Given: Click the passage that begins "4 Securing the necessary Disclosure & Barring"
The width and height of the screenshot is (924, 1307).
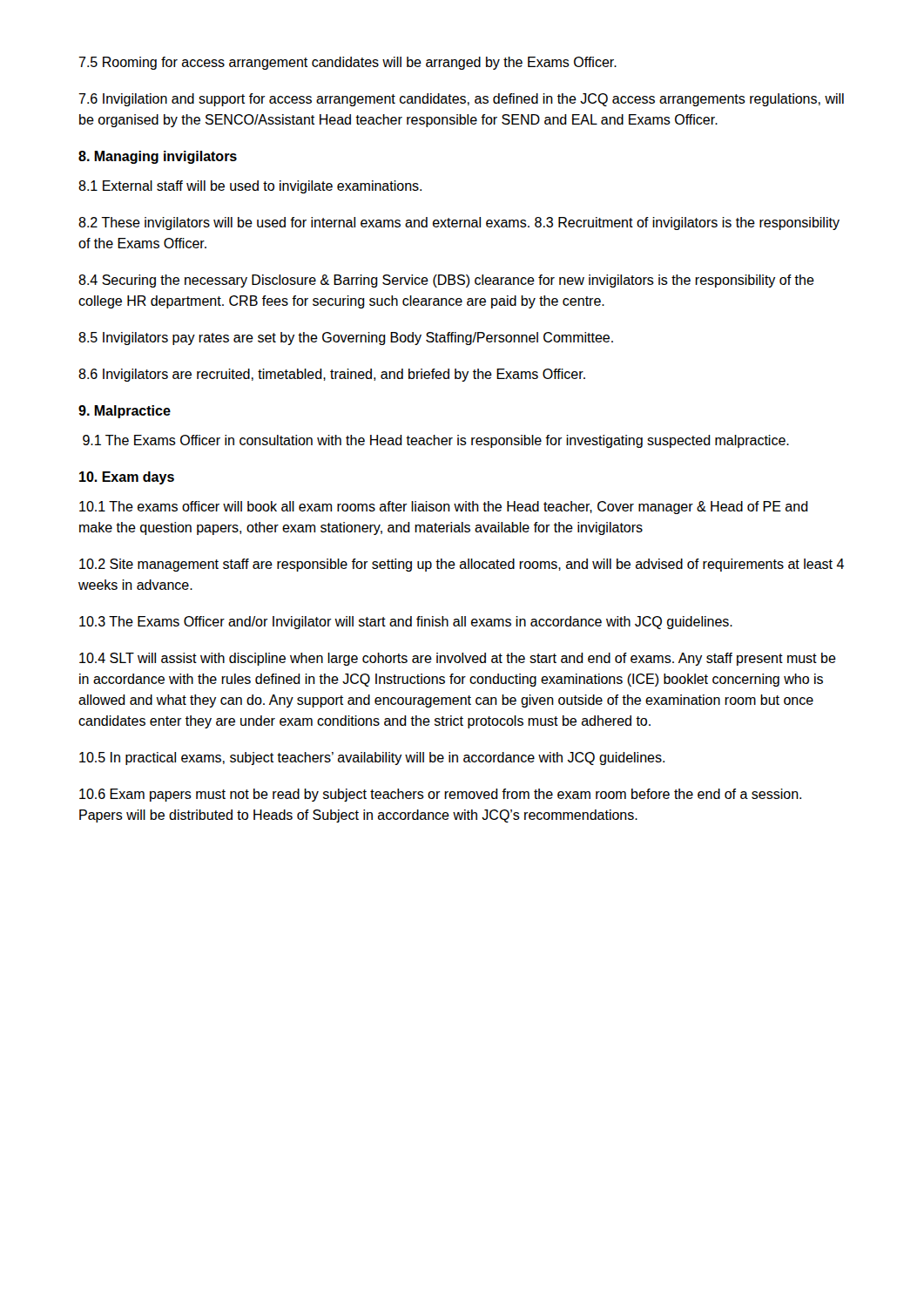Looking at the screenshot, I should [446, 291].
